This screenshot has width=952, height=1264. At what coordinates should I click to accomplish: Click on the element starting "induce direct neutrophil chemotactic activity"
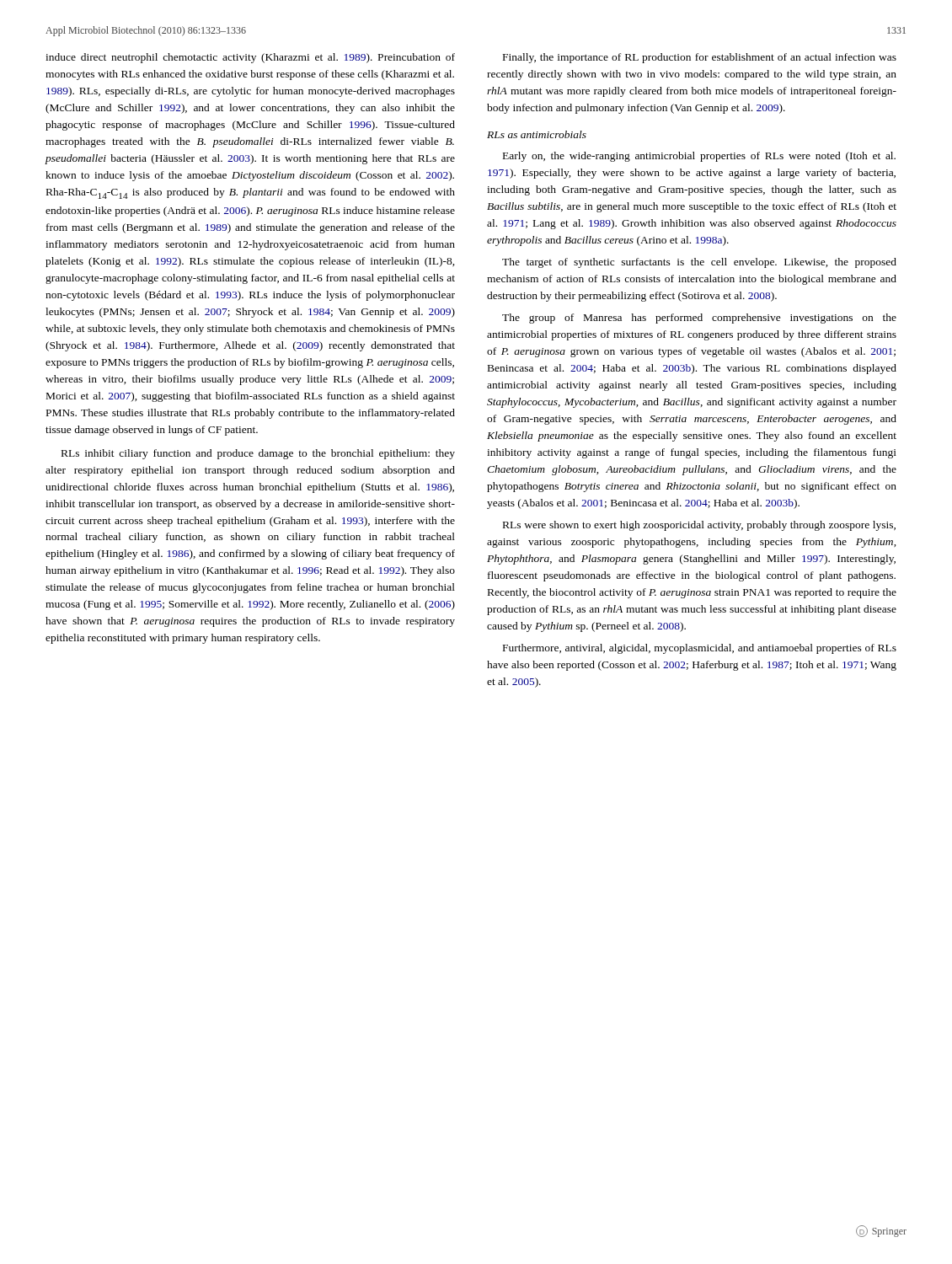tap(250, 243)
